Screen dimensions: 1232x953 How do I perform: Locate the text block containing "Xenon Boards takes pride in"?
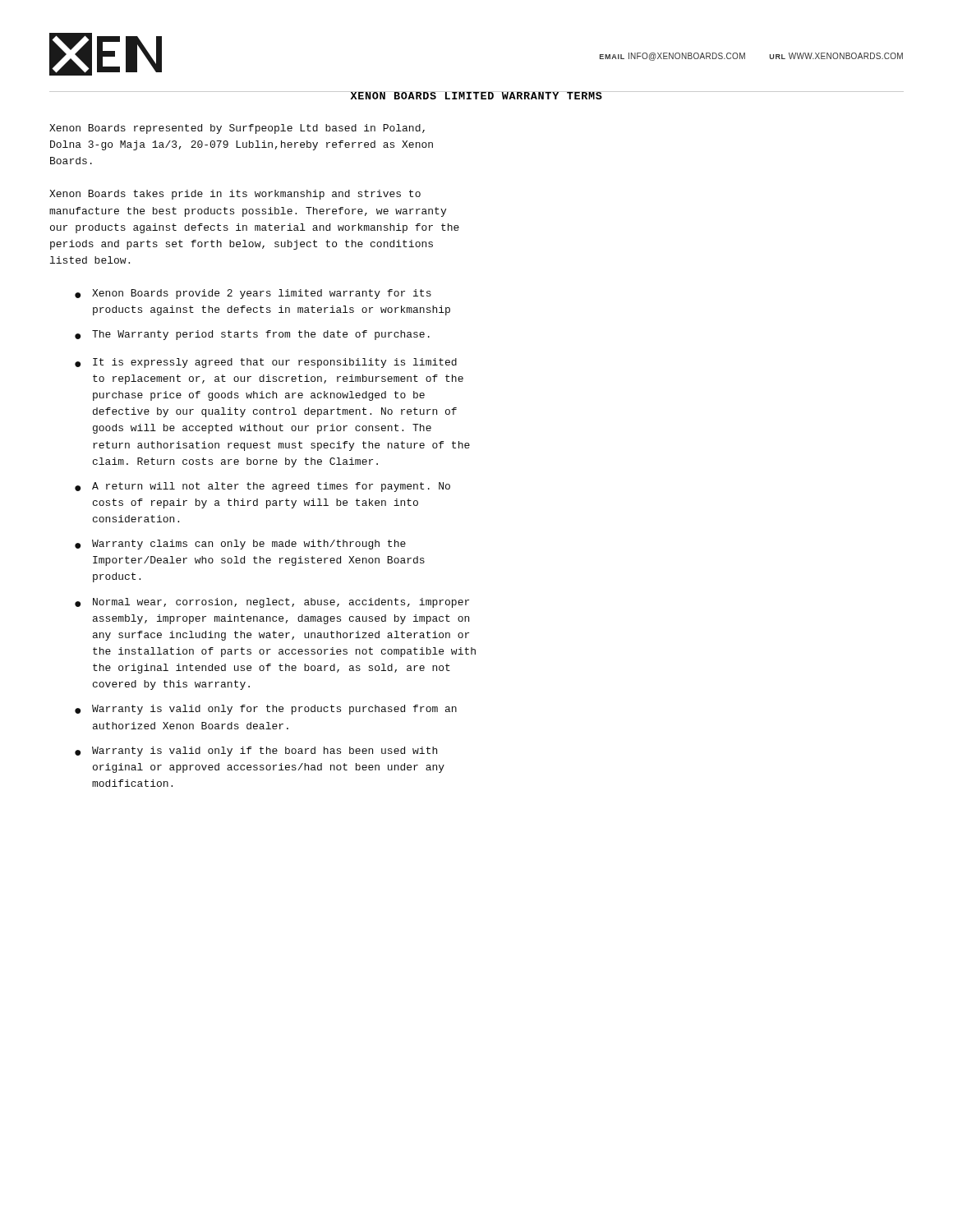[254, 228]
